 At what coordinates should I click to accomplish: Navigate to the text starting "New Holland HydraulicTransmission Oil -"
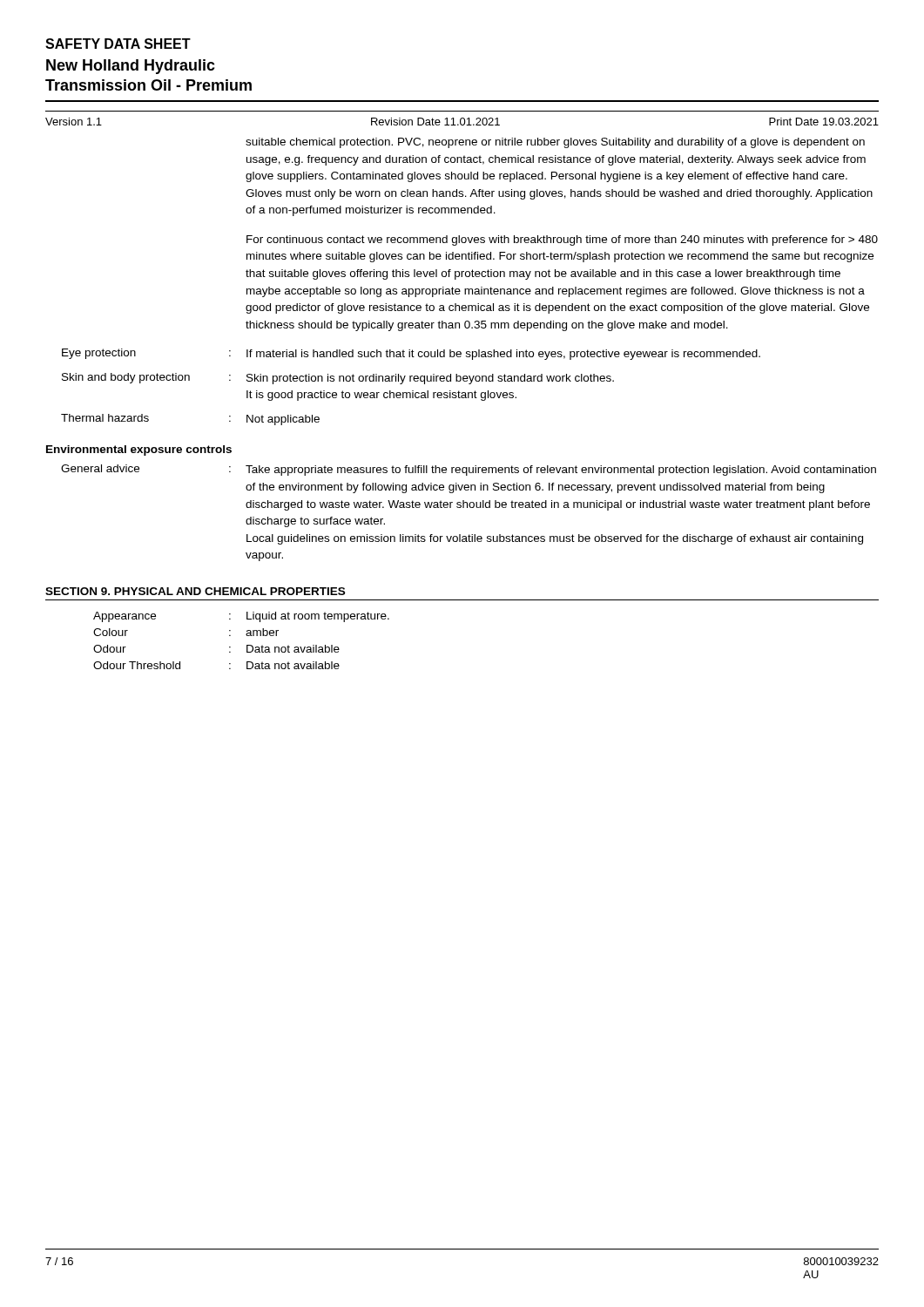(x=149, y=75)
